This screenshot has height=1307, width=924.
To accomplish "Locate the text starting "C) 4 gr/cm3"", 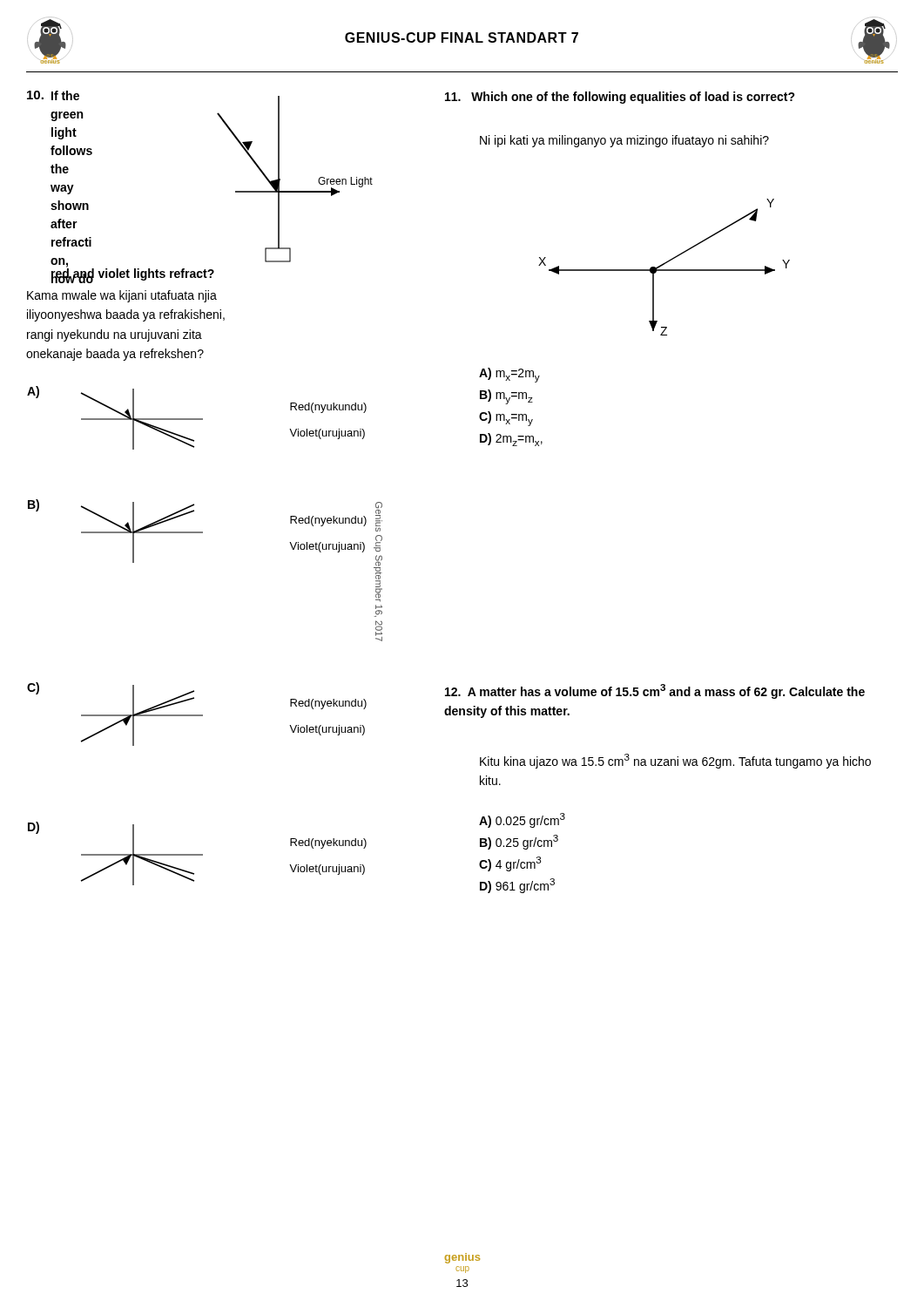I will coord(510,862).
